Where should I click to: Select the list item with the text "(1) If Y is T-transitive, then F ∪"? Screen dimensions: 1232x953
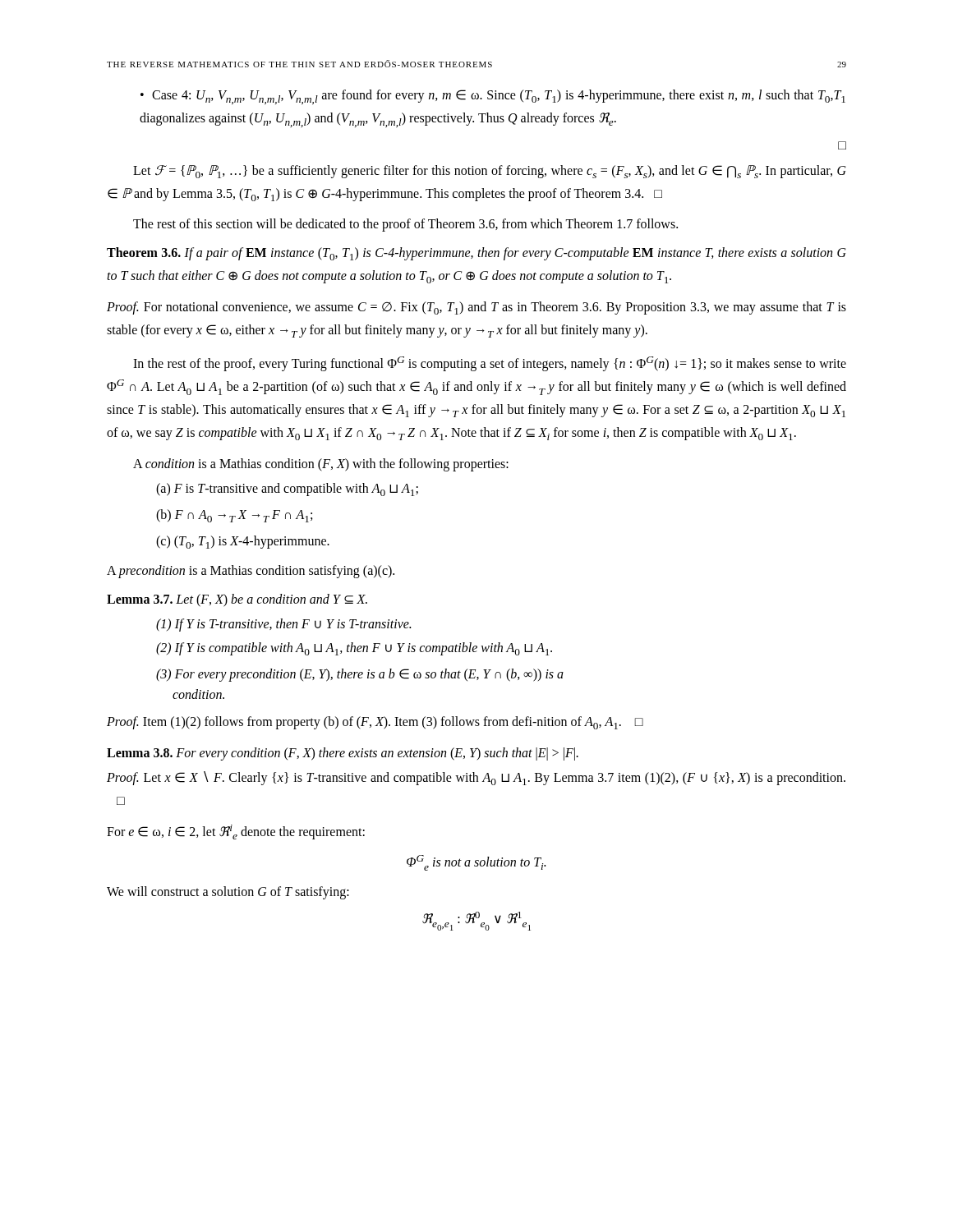click(x=284, y=624)
